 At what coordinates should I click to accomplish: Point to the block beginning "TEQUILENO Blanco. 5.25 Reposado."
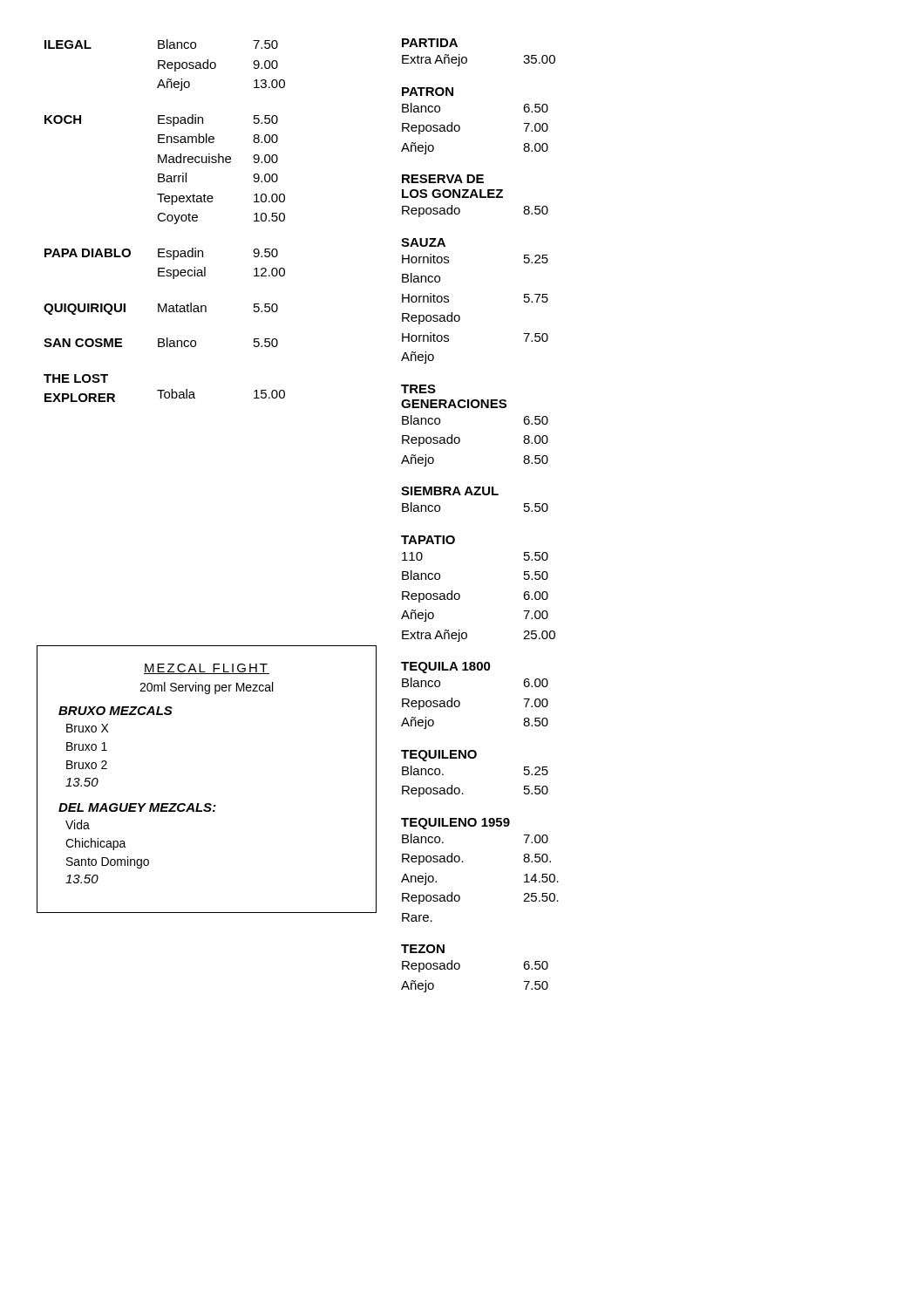point(439,756)
